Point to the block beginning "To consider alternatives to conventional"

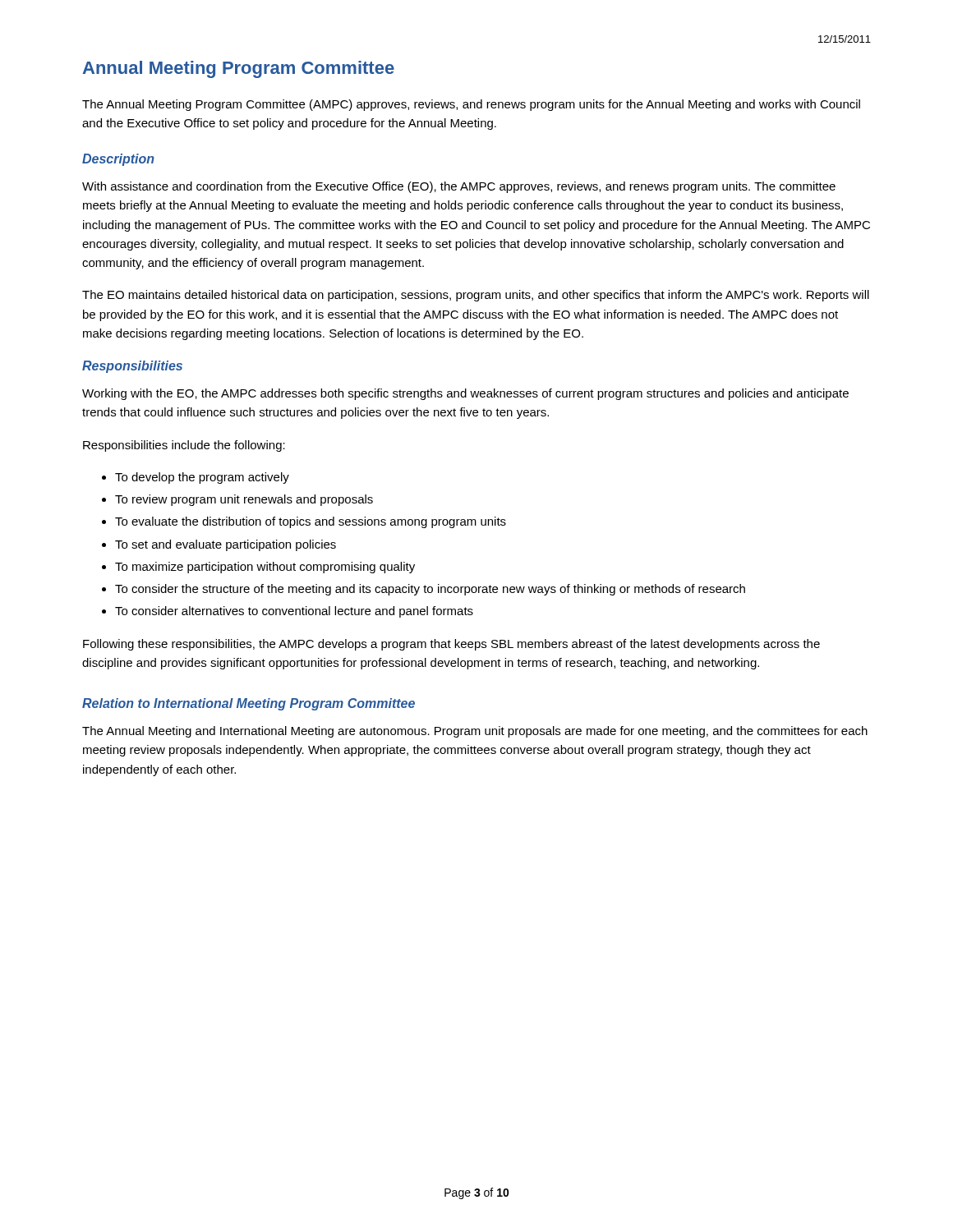click(x=294, y=611)
